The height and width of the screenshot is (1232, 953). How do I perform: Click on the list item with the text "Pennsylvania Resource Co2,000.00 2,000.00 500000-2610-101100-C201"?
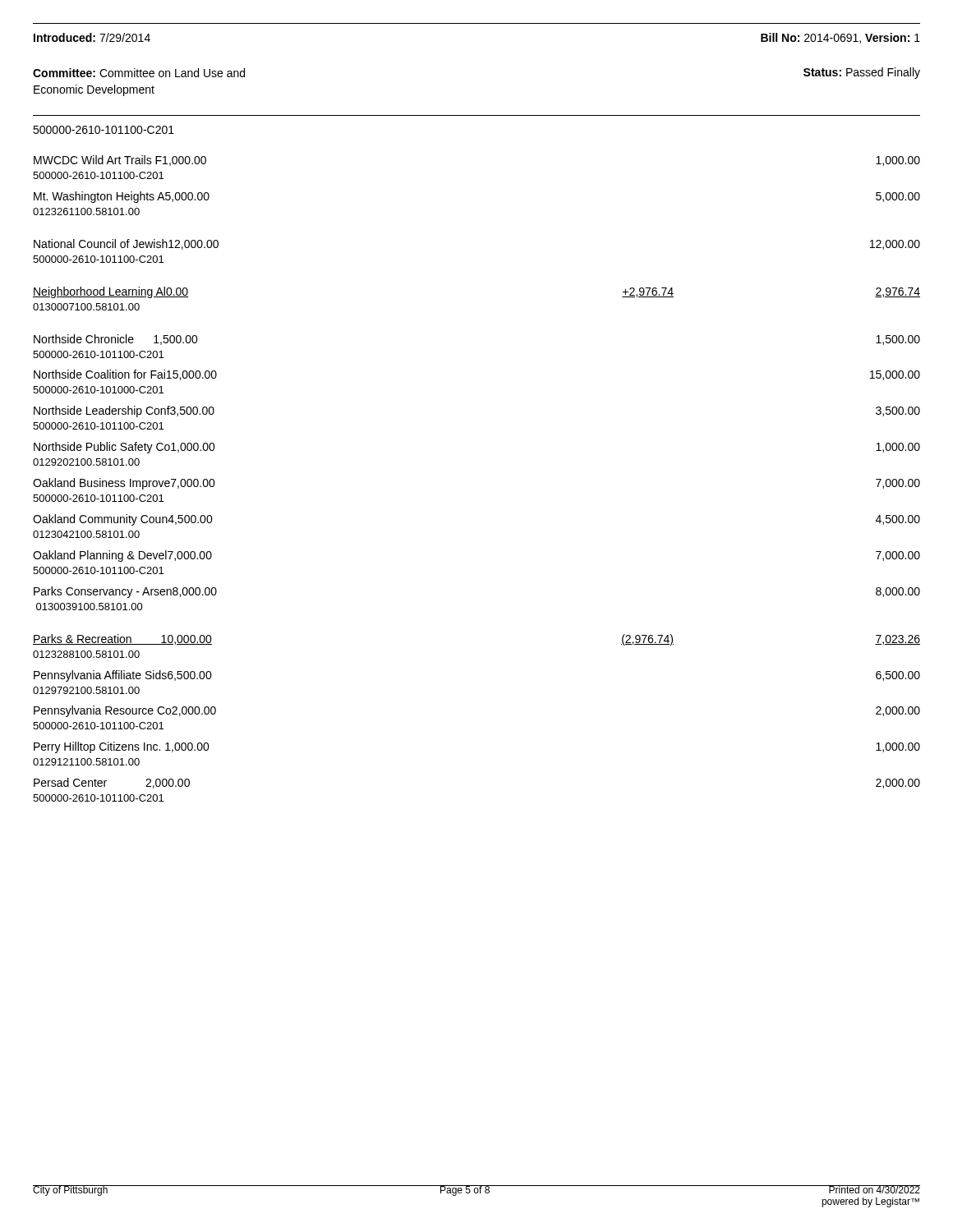tap(122, 711)
